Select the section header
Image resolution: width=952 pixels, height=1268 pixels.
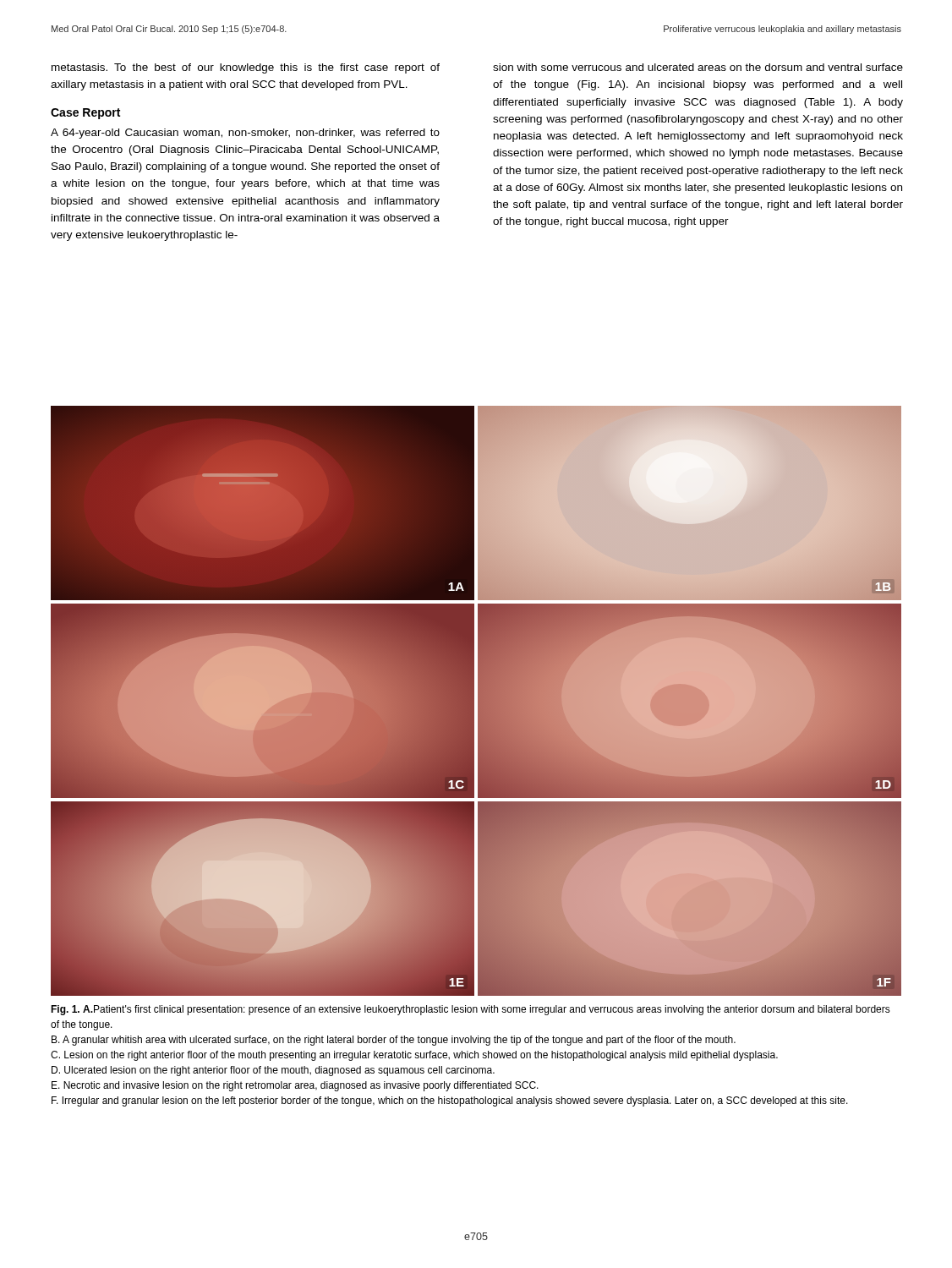coord(86,112)
